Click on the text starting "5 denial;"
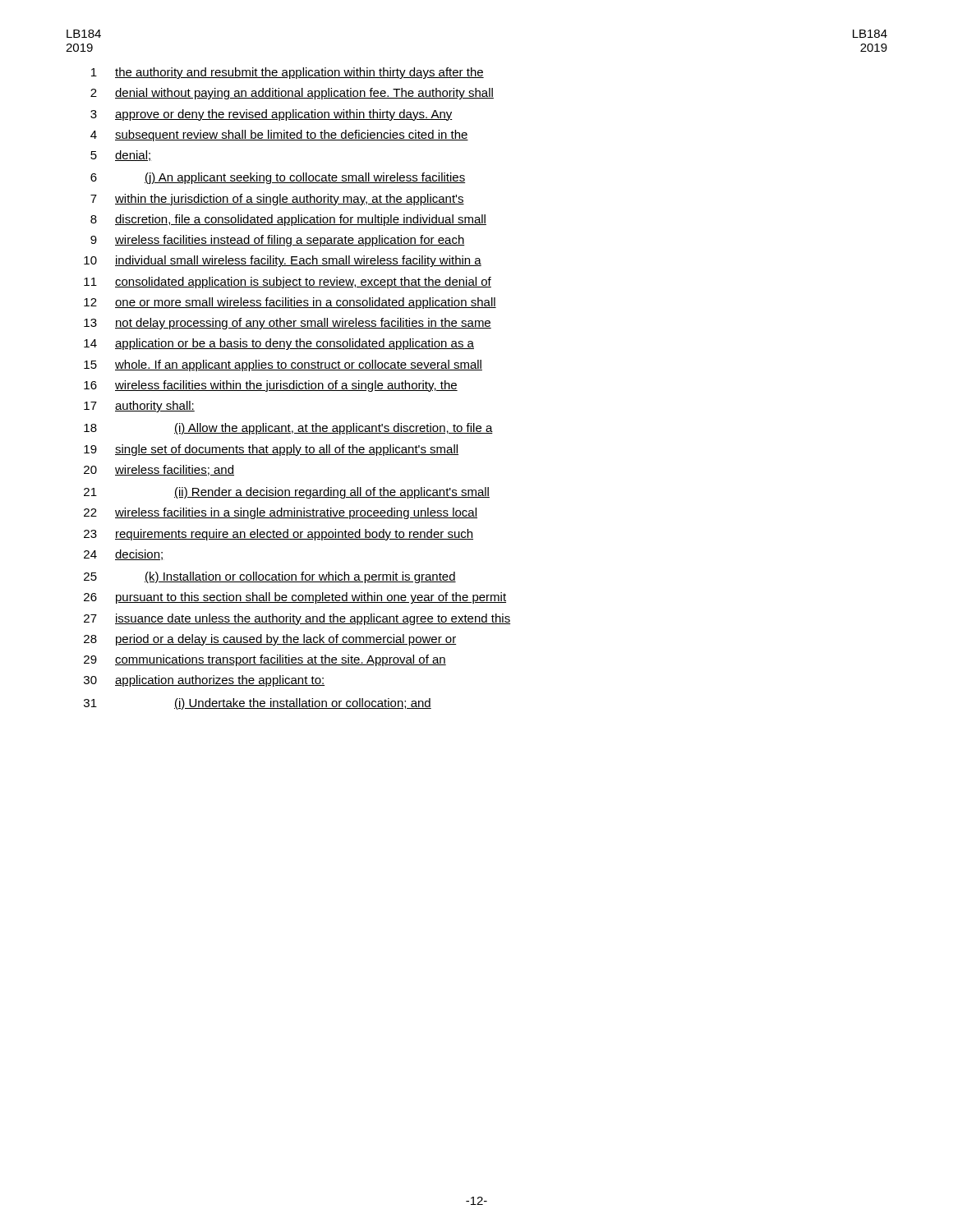Viewport: 953px width, 1232px height. click(x=121, y=156)
